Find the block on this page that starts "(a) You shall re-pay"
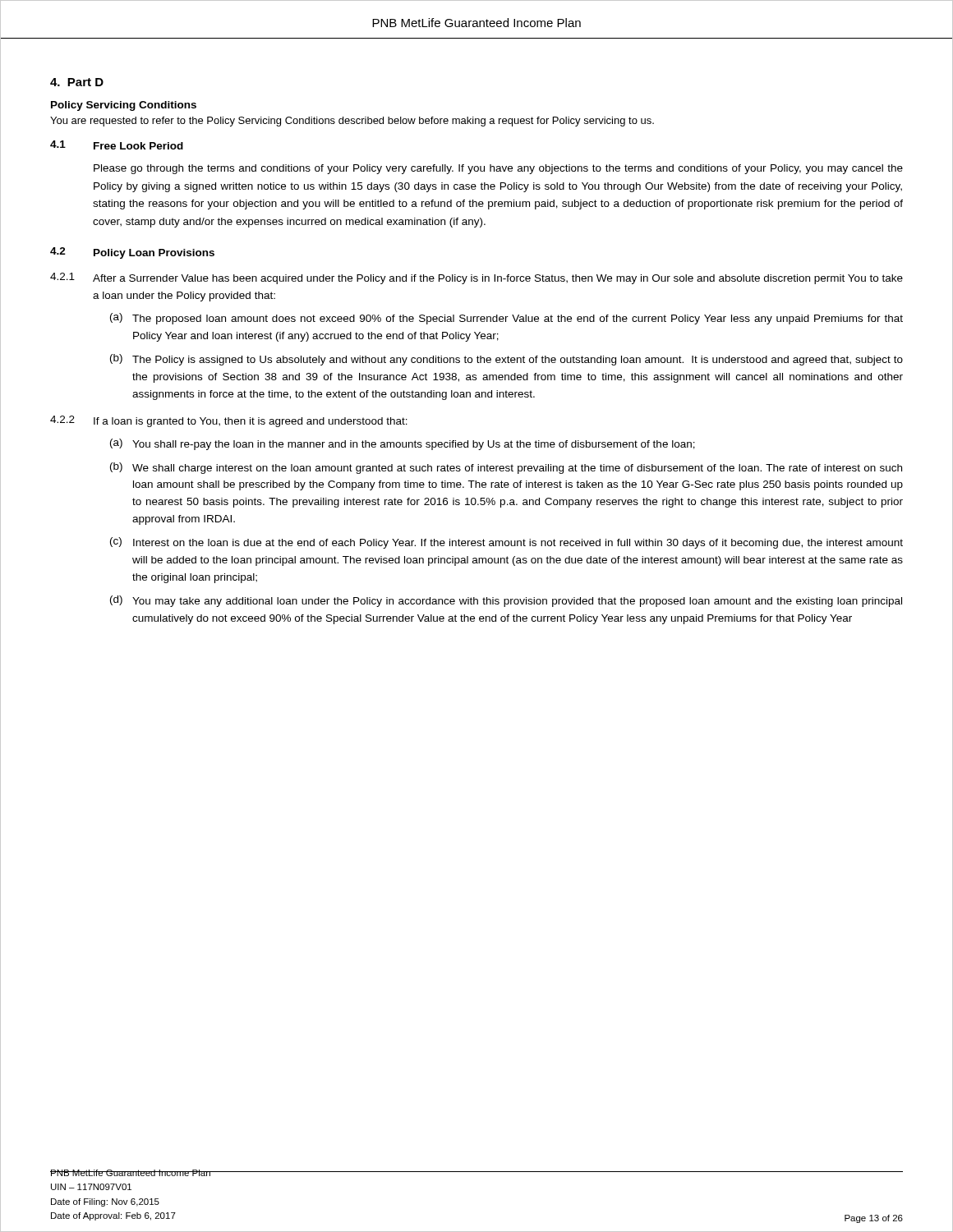 (506, 444)
